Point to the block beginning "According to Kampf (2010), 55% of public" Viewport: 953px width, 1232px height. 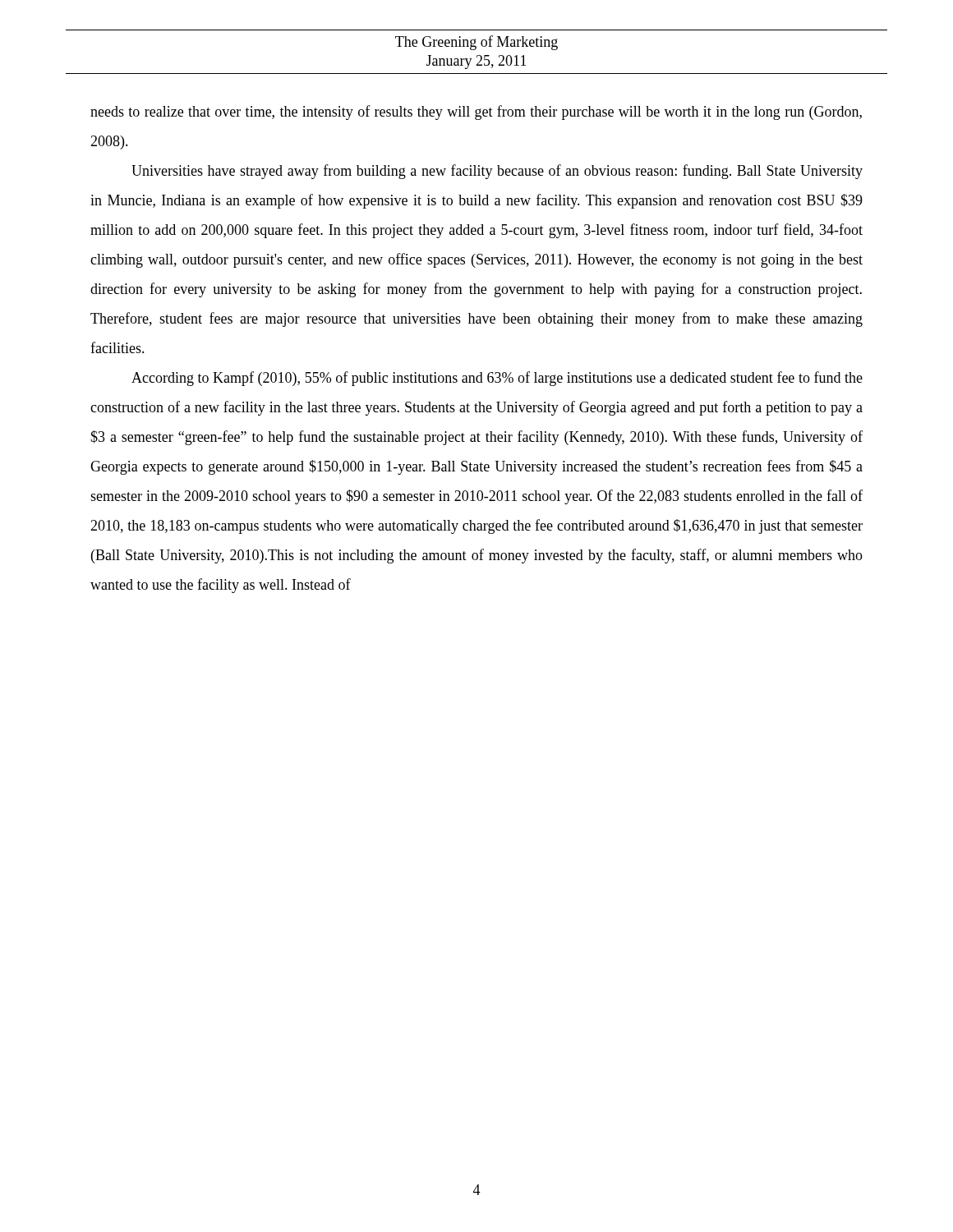(476, 481)
